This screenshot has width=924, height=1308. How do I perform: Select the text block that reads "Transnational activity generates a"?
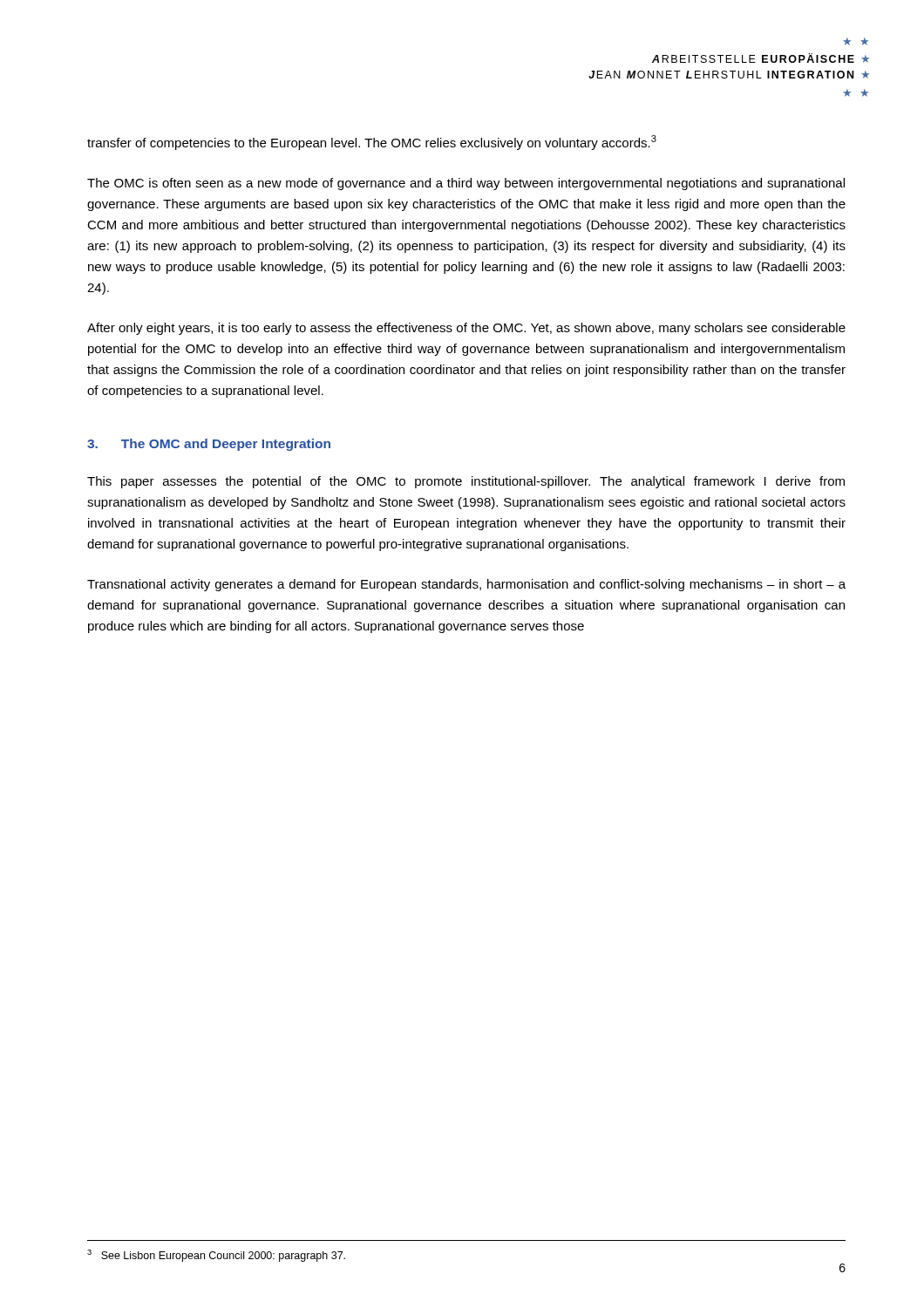[x=466, y=605]
